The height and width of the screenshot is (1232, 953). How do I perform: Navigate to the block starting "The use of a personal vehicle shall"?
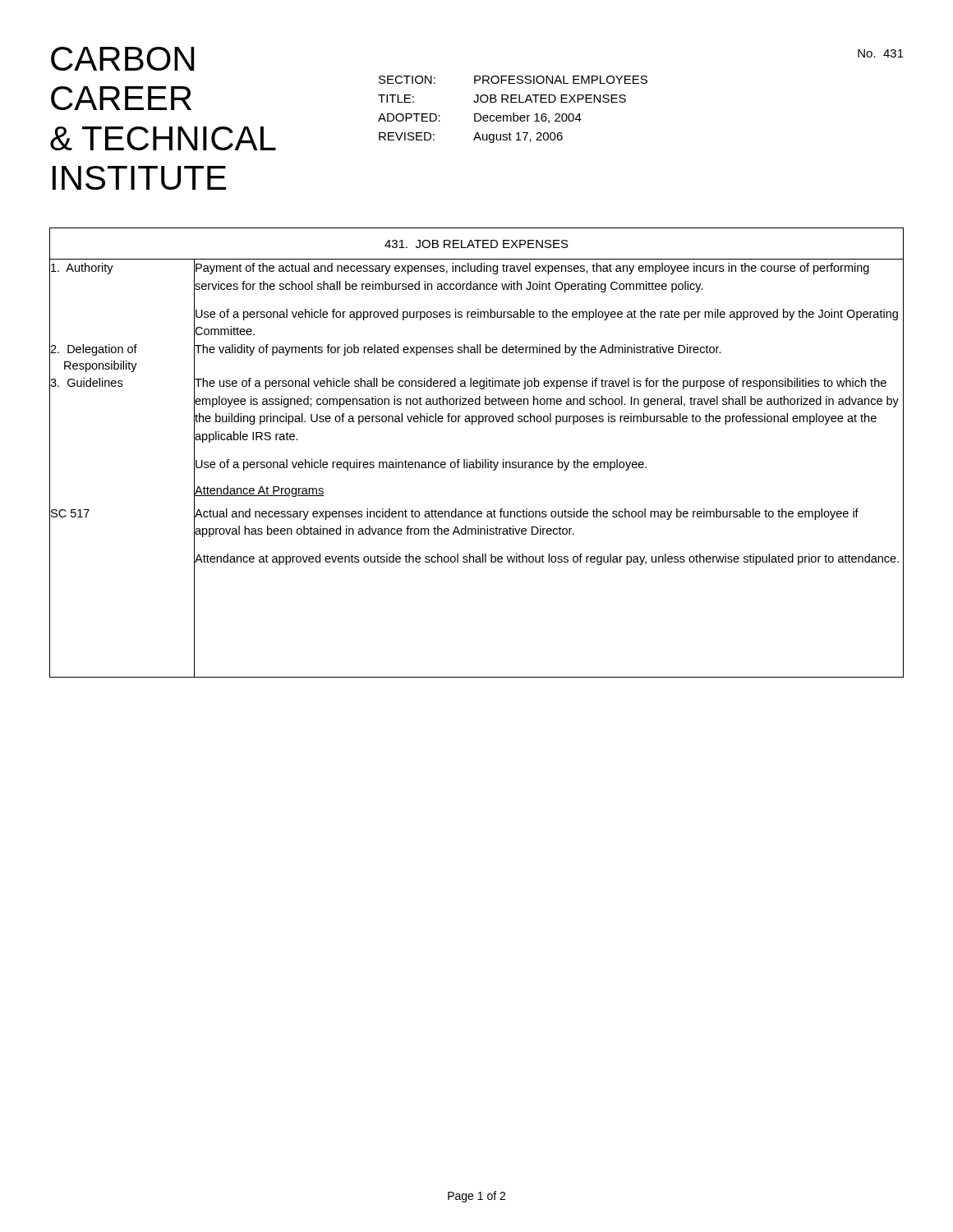click(x=547, y=409)
